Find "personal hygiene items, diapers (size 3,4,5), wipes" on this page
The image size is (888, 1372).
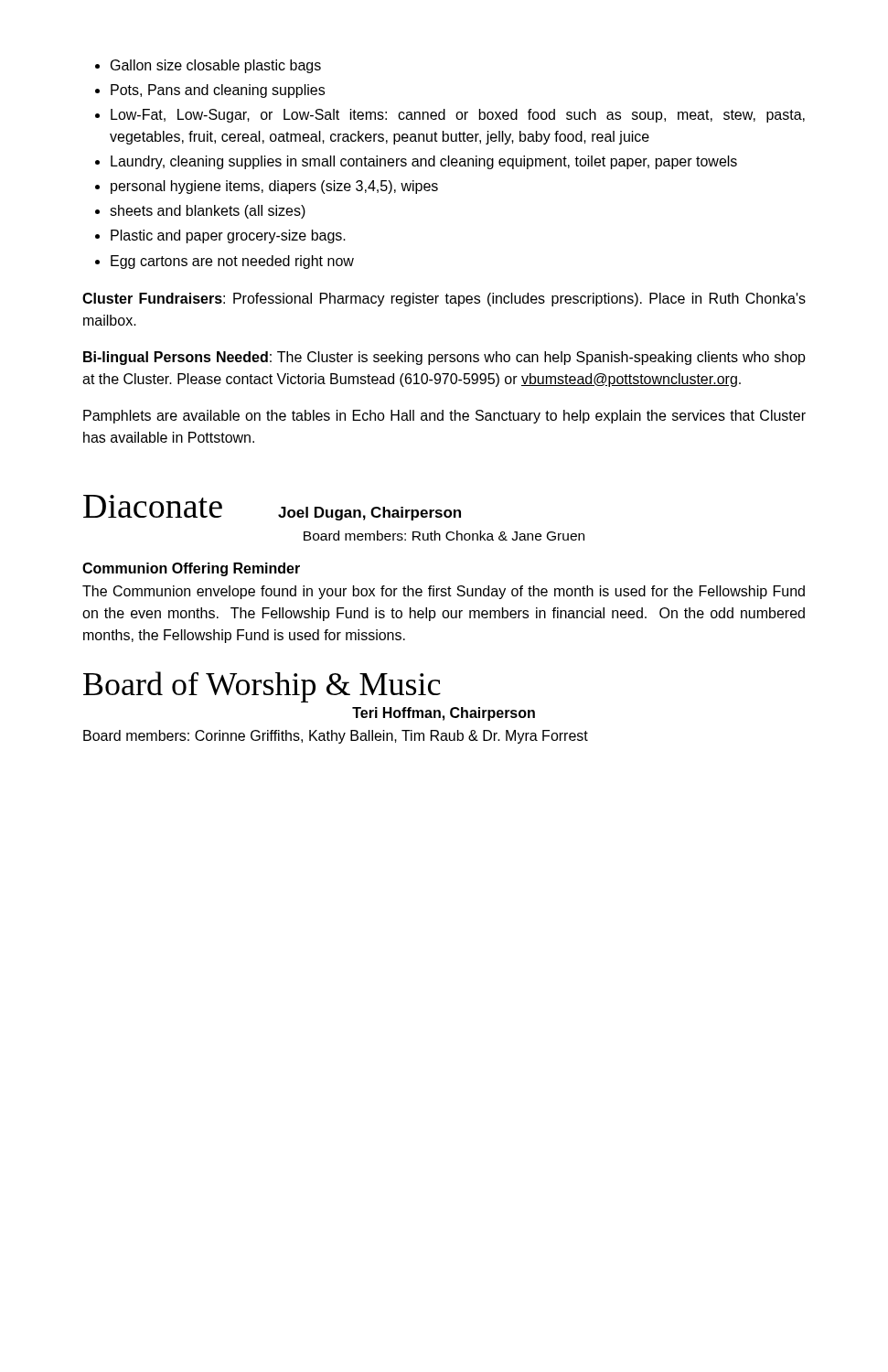pyautogui.click(x=274, y=187)
